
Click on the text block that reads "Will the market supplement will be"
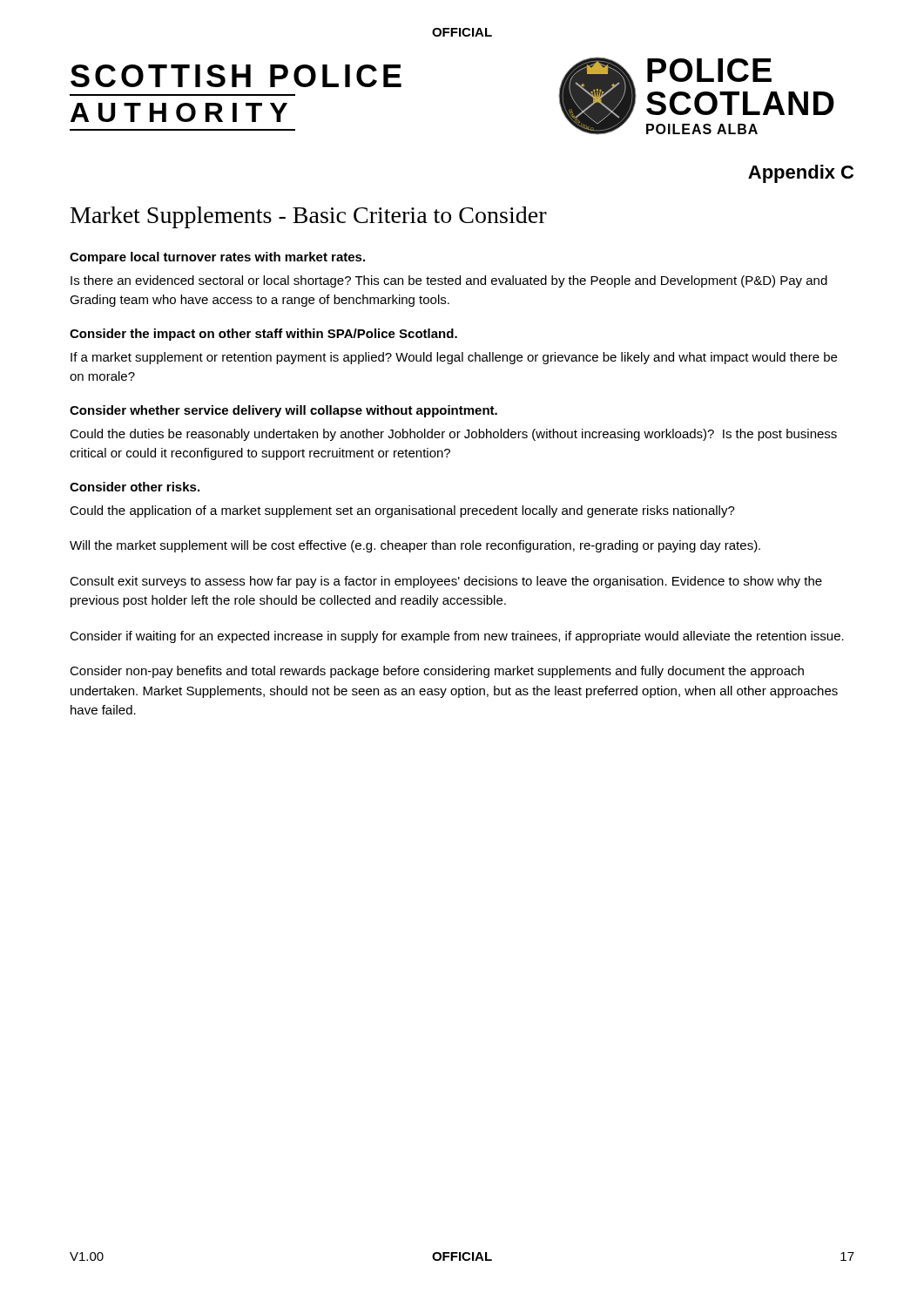416,545
